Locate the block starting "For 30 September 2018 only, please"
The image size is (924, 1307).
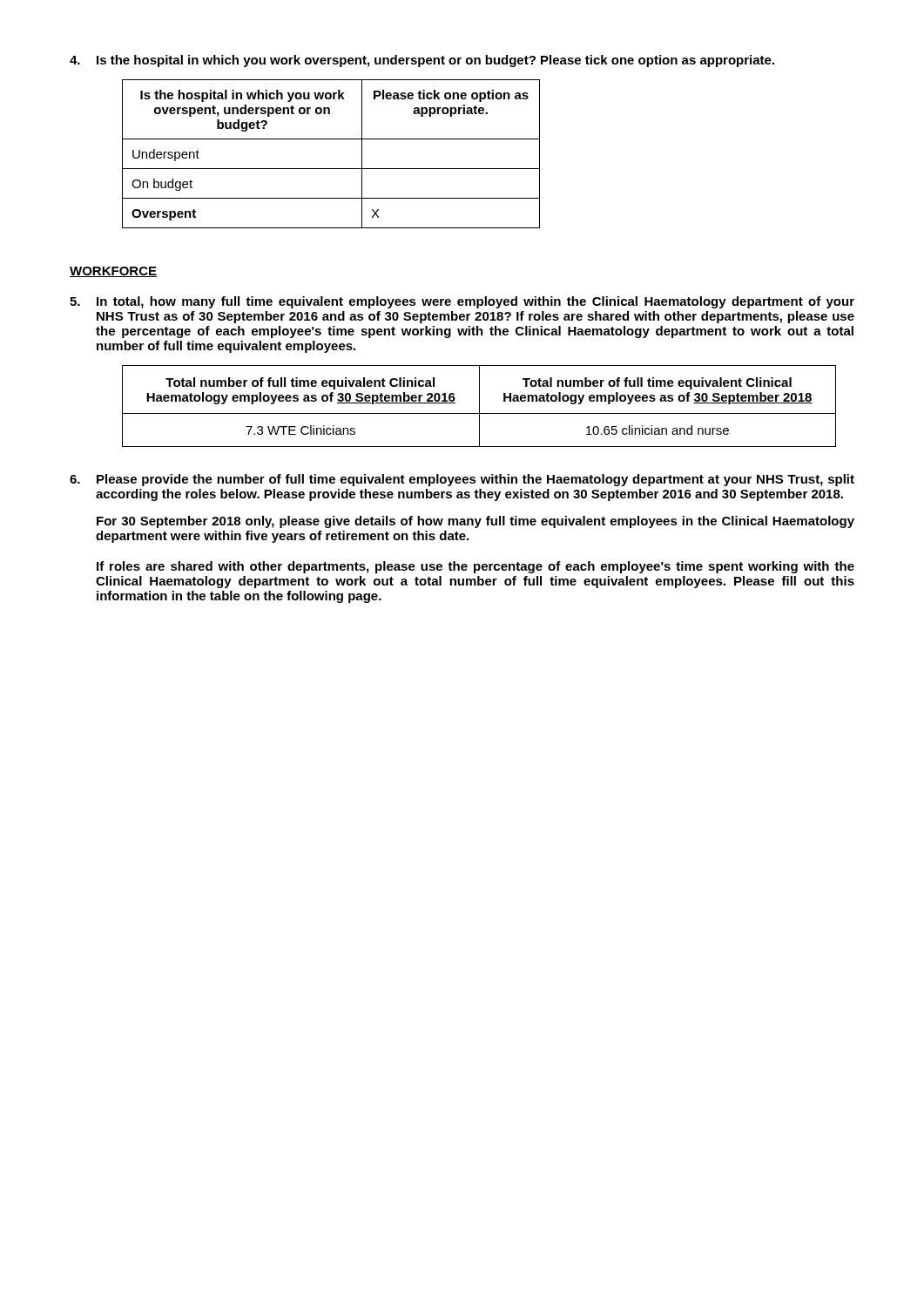(475, 528)
